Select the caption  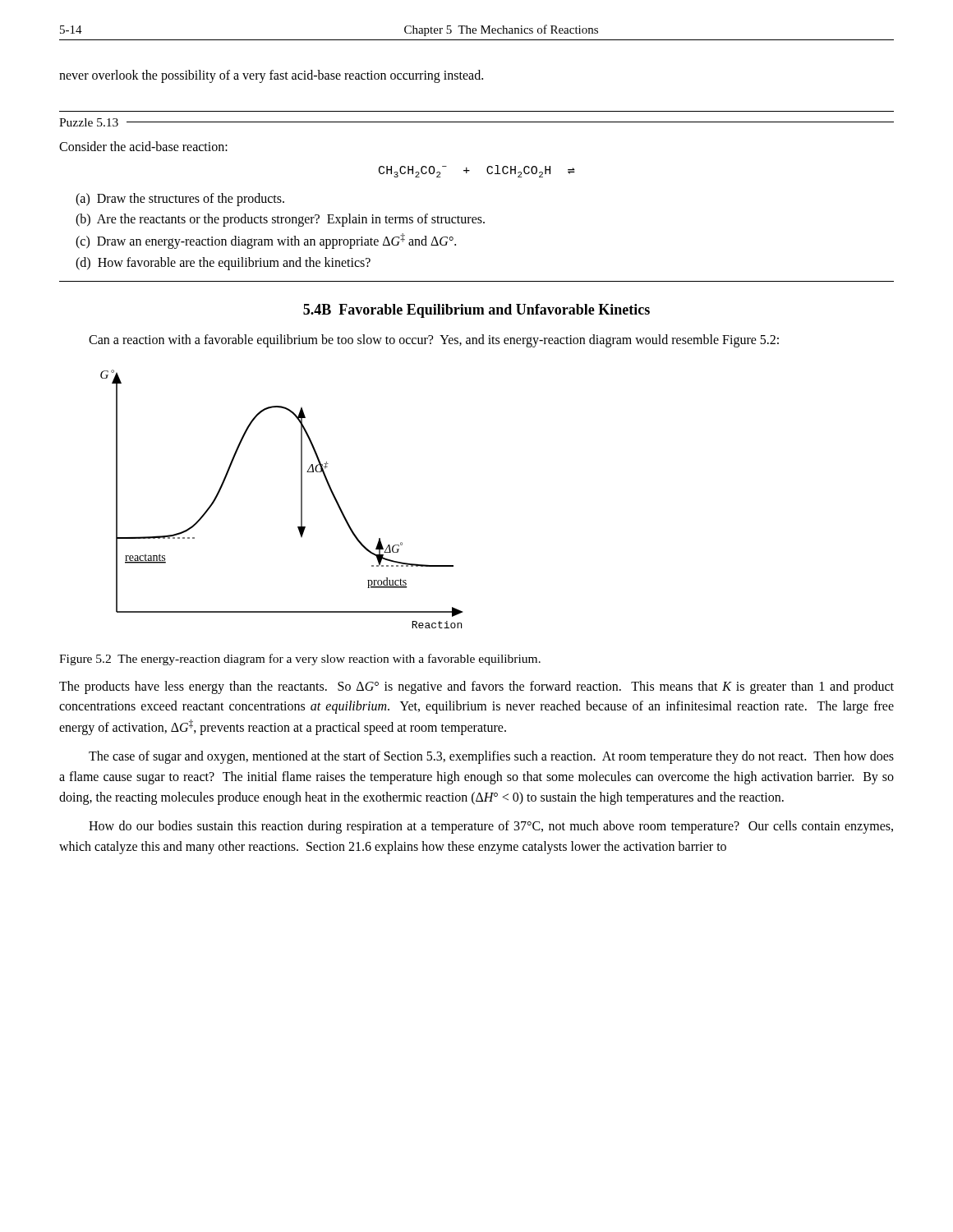click(x=300, y=658)
